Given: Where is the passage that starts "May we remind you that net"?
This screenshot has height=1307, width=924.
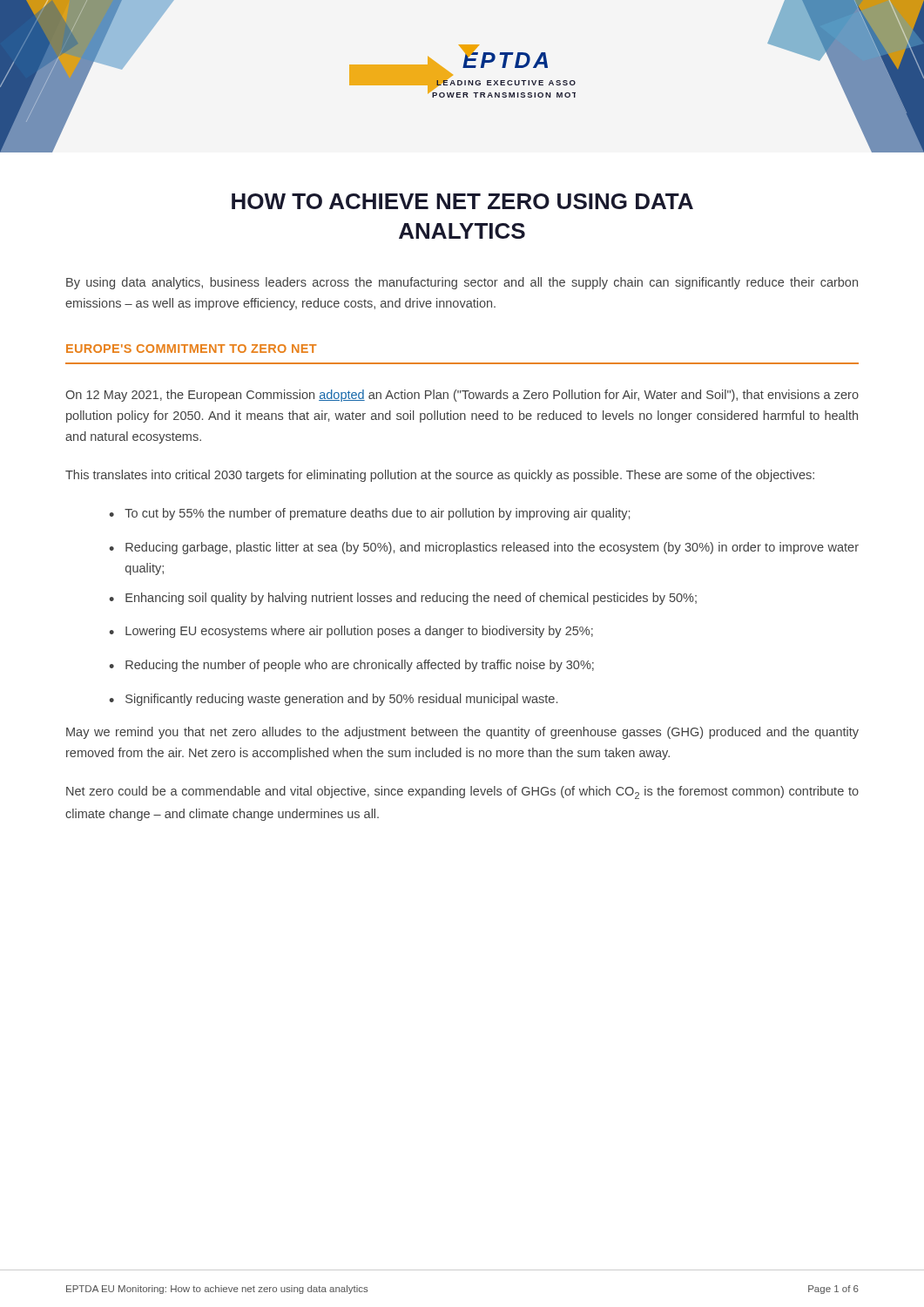Looking at the screenshot, I should point(462,743).
